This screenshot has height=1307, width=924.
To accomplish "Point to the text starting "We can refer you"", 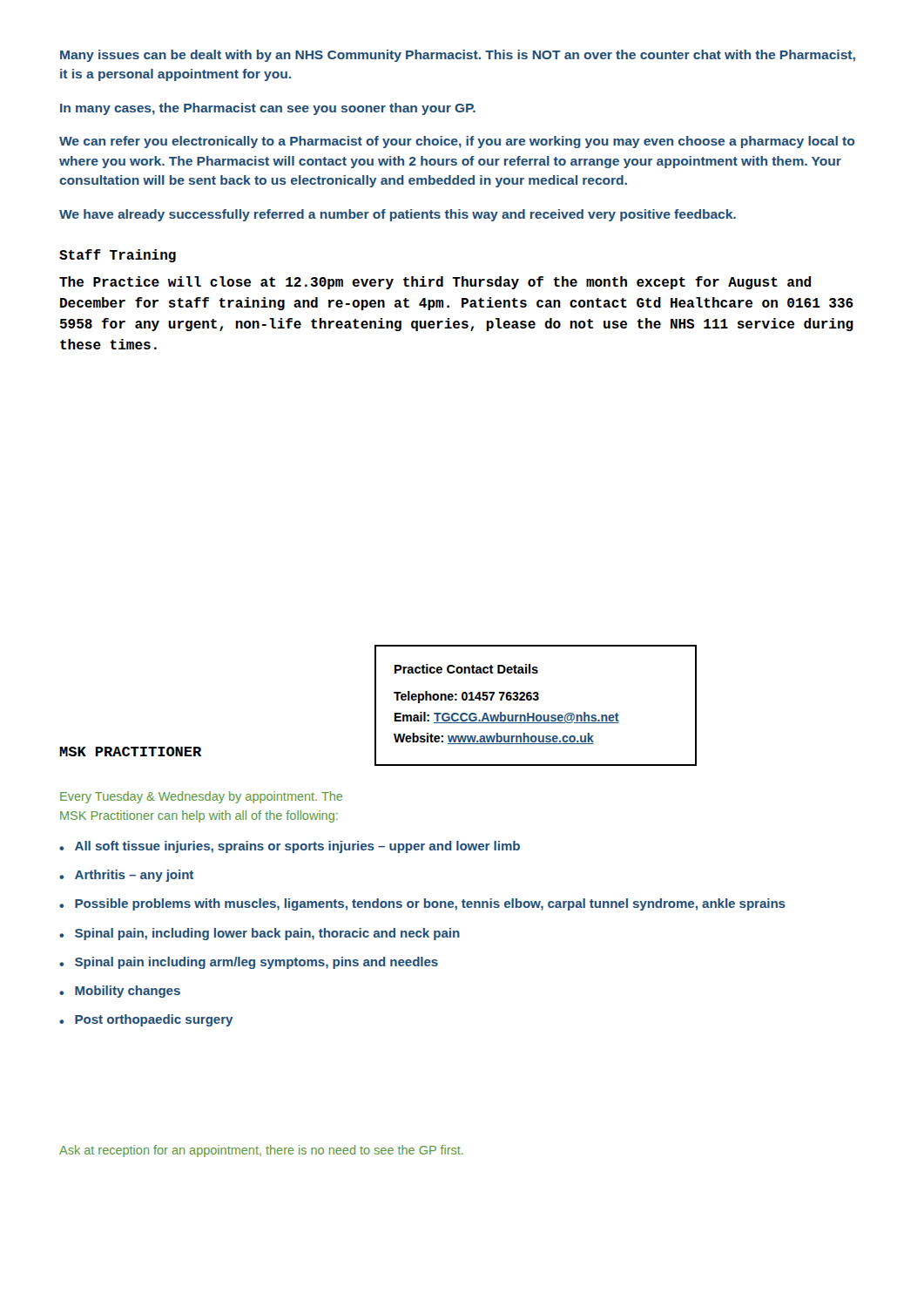I will coord(457,161).
